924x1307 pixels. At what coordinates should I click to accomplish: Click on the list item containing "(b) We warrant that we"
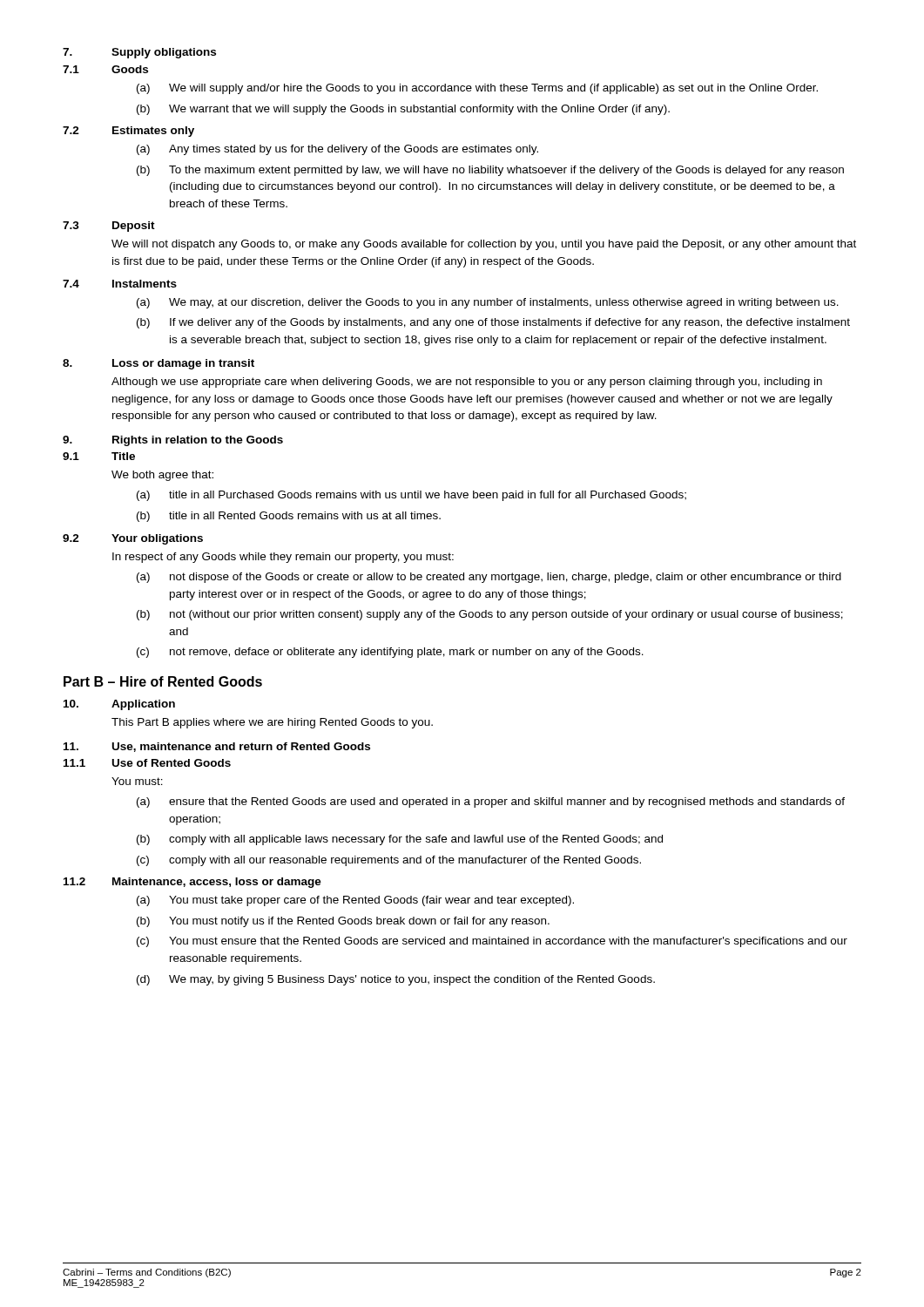(x=486, y=108)
